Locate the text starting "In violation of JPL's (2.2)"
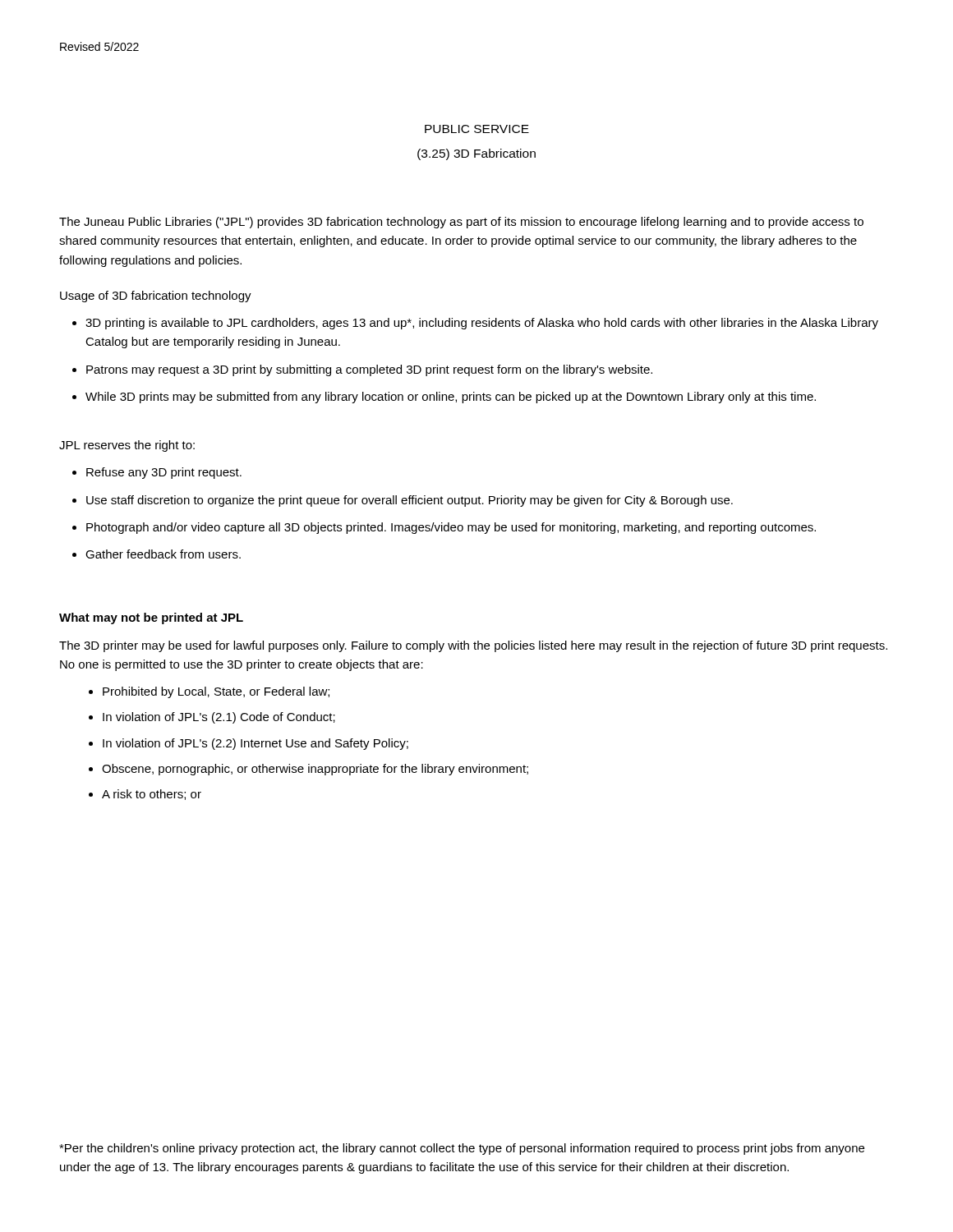 coord(255,742)
